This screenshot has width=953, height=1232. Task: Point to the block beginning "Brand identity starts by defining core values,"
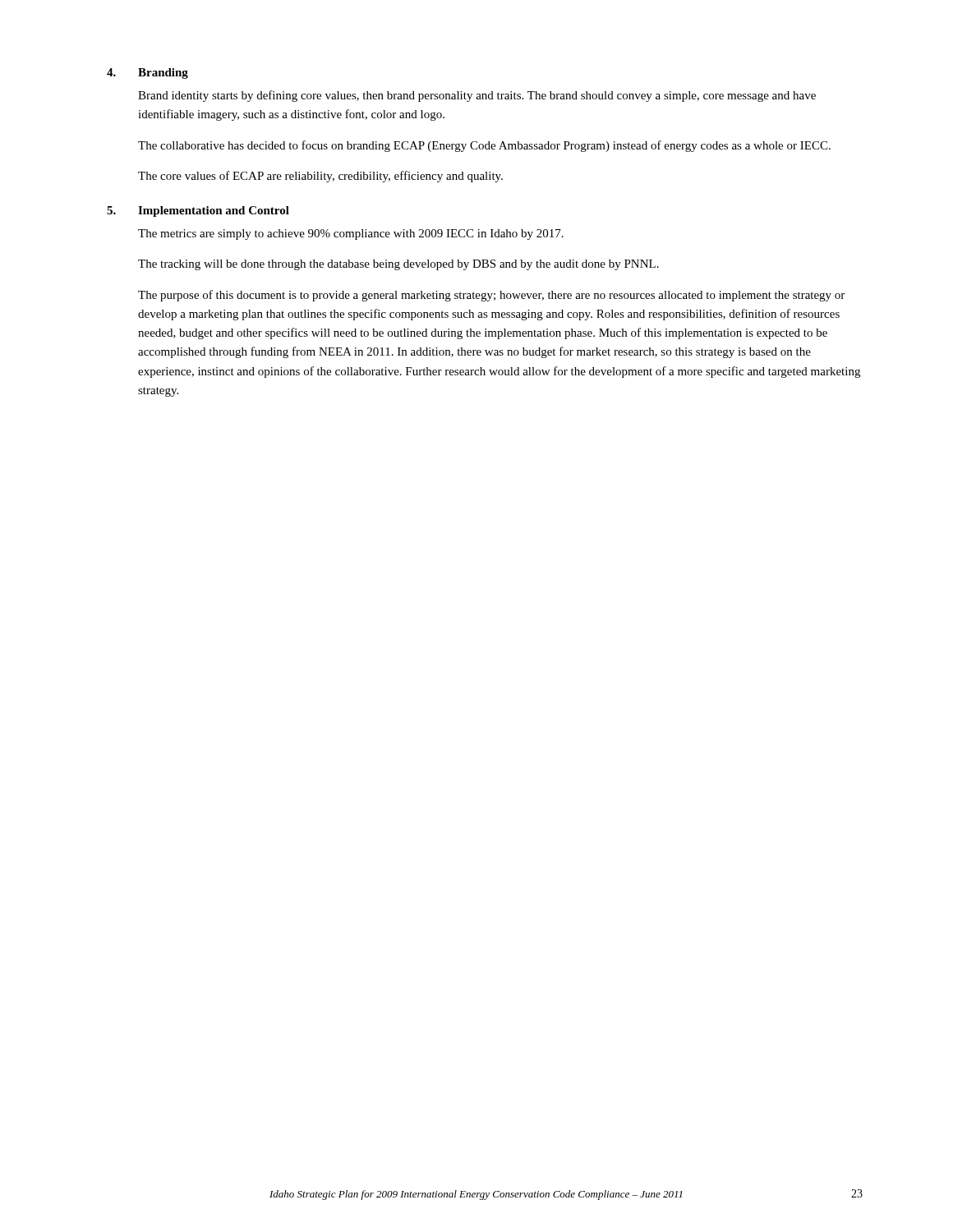pos(477,105)
